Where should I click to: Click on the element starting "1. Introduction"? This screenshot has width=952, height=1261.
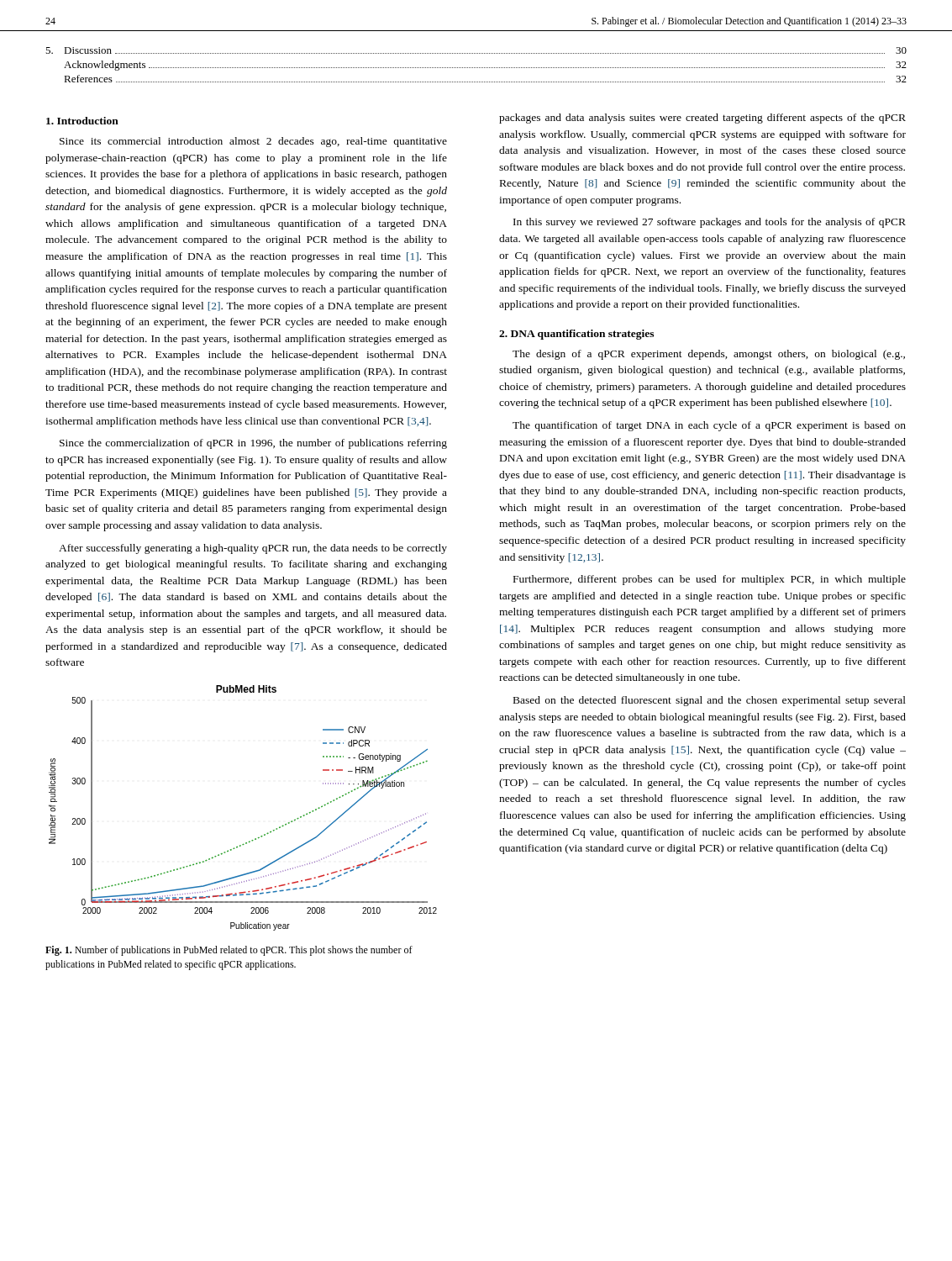click(x=82, y=121)
